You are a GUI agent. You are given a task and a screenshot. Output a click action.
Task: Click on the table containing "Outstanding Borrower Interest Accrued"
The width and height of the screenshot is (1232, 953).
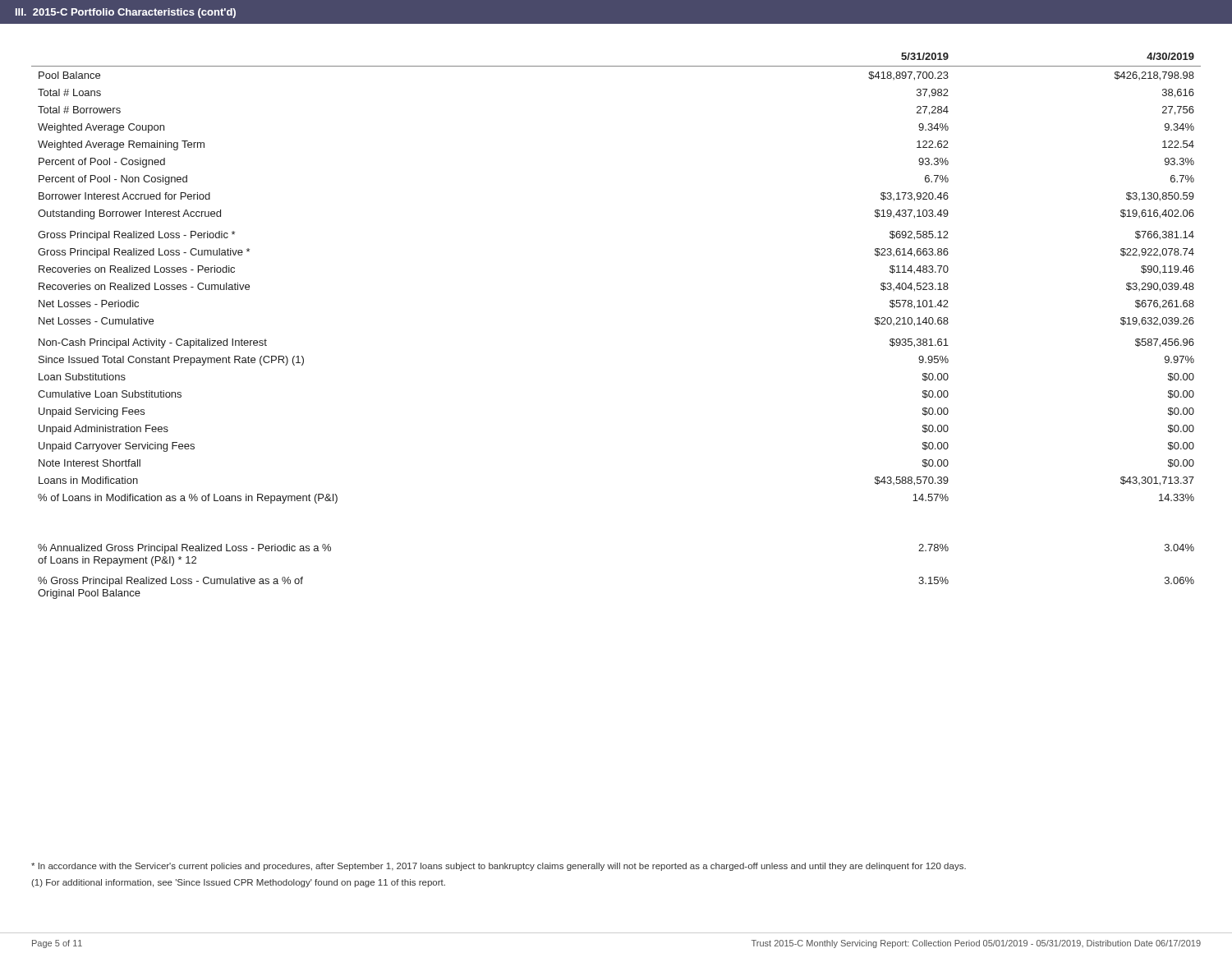(x=616, y=276)
